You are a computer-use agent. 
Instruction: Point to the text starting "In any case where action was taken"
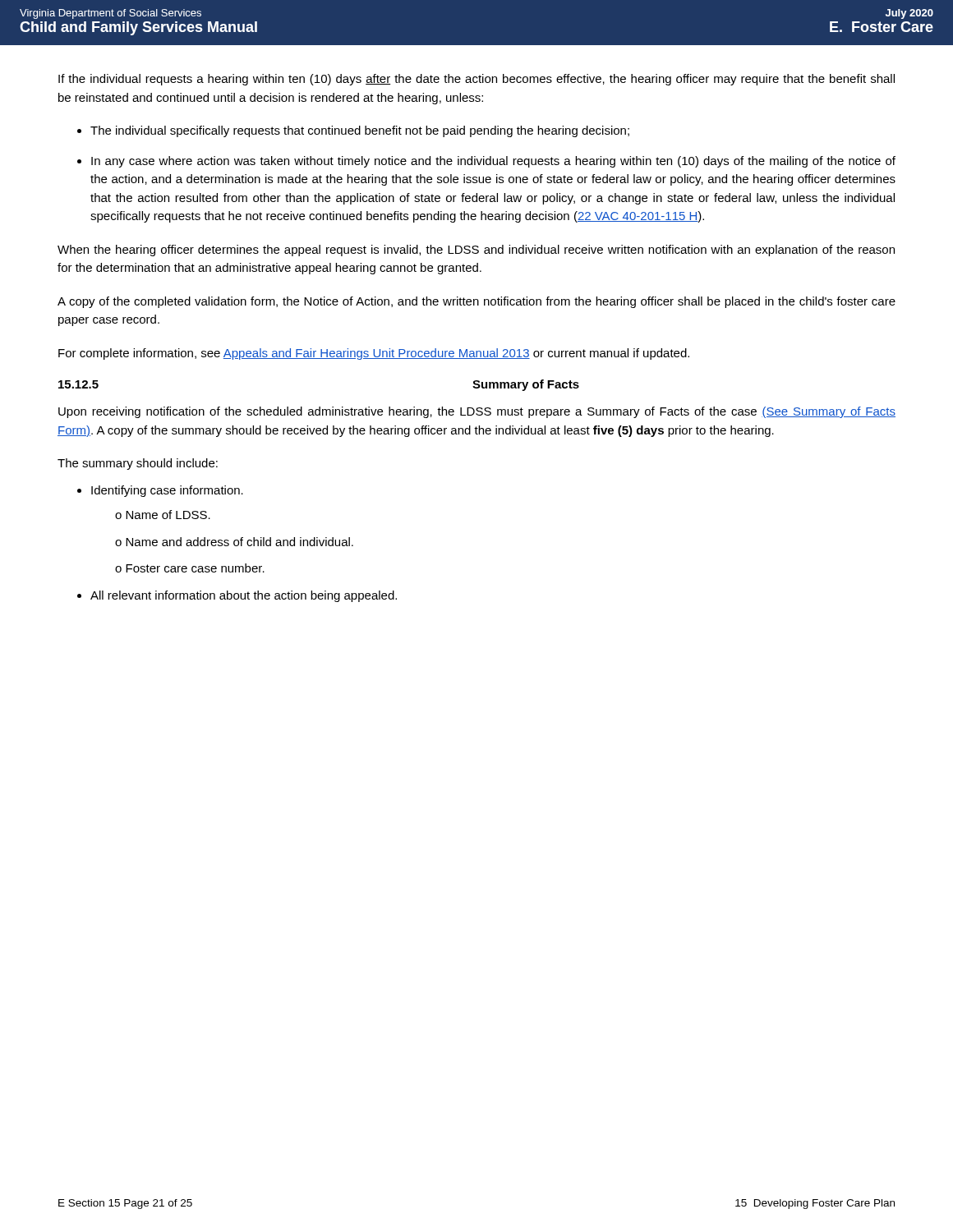(493, 188)
